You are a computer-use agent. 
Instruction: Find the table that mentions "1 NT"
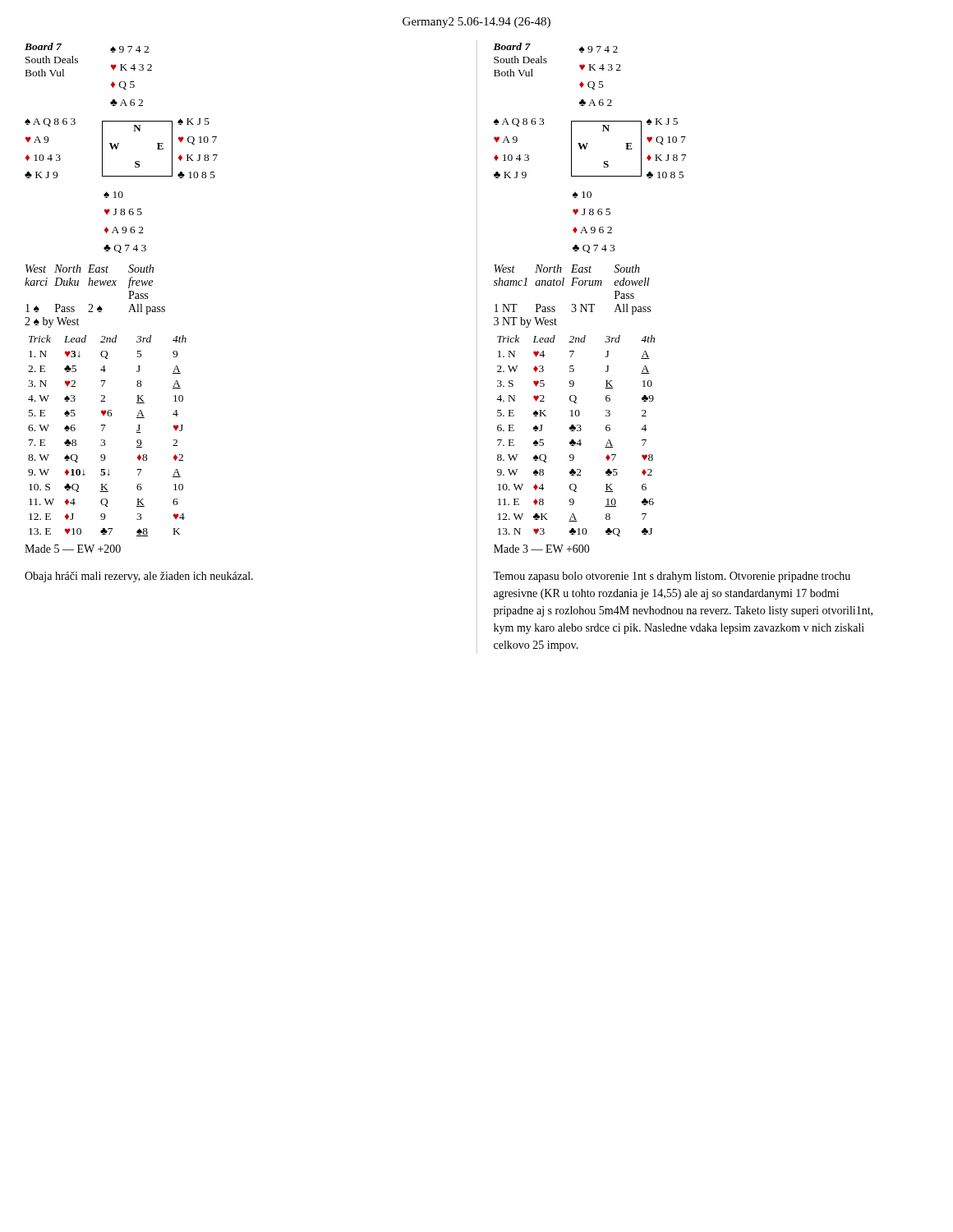pyautogui.click(x=711, y=296)
